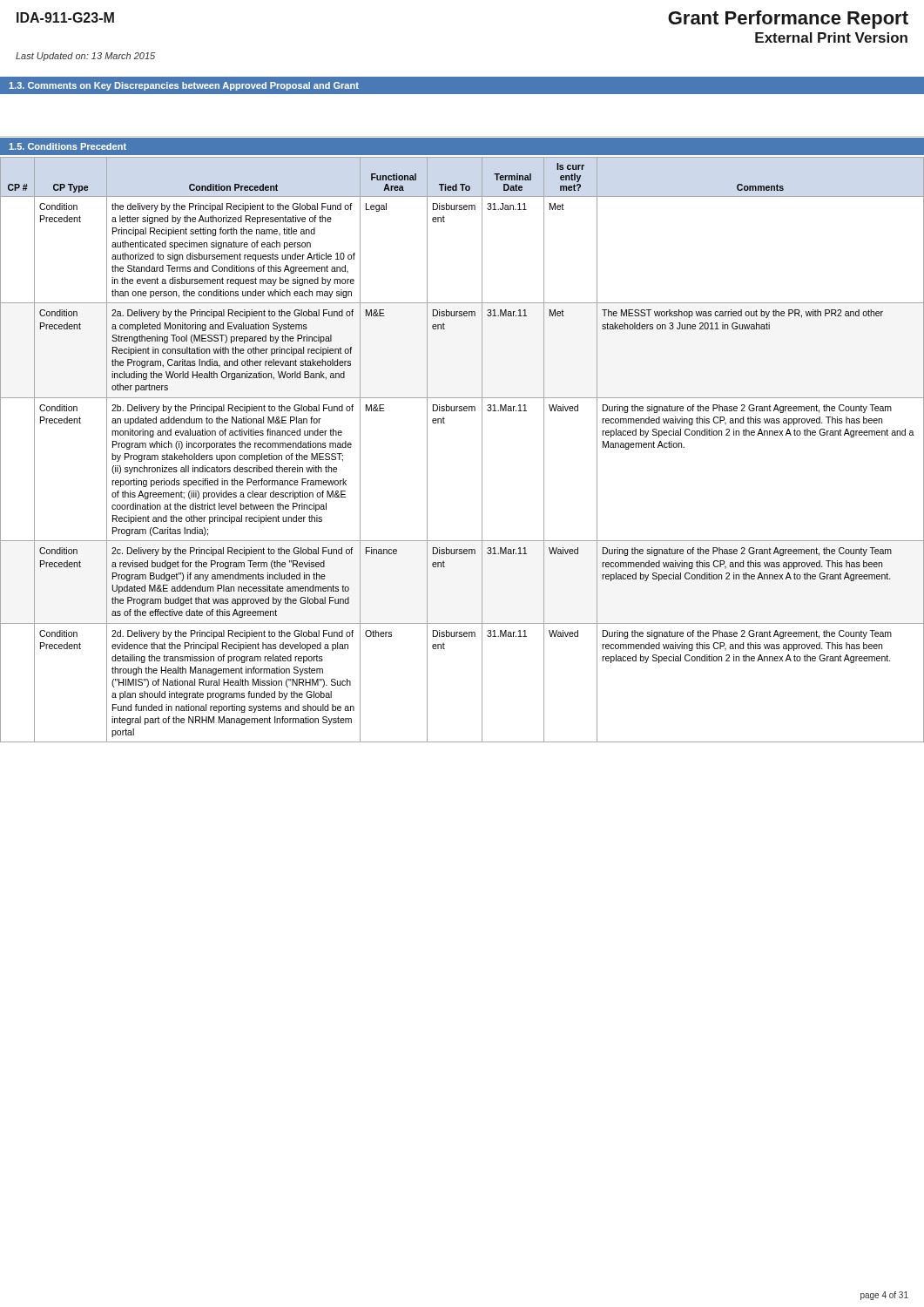
Task: Locate the table
Action: 462,719
